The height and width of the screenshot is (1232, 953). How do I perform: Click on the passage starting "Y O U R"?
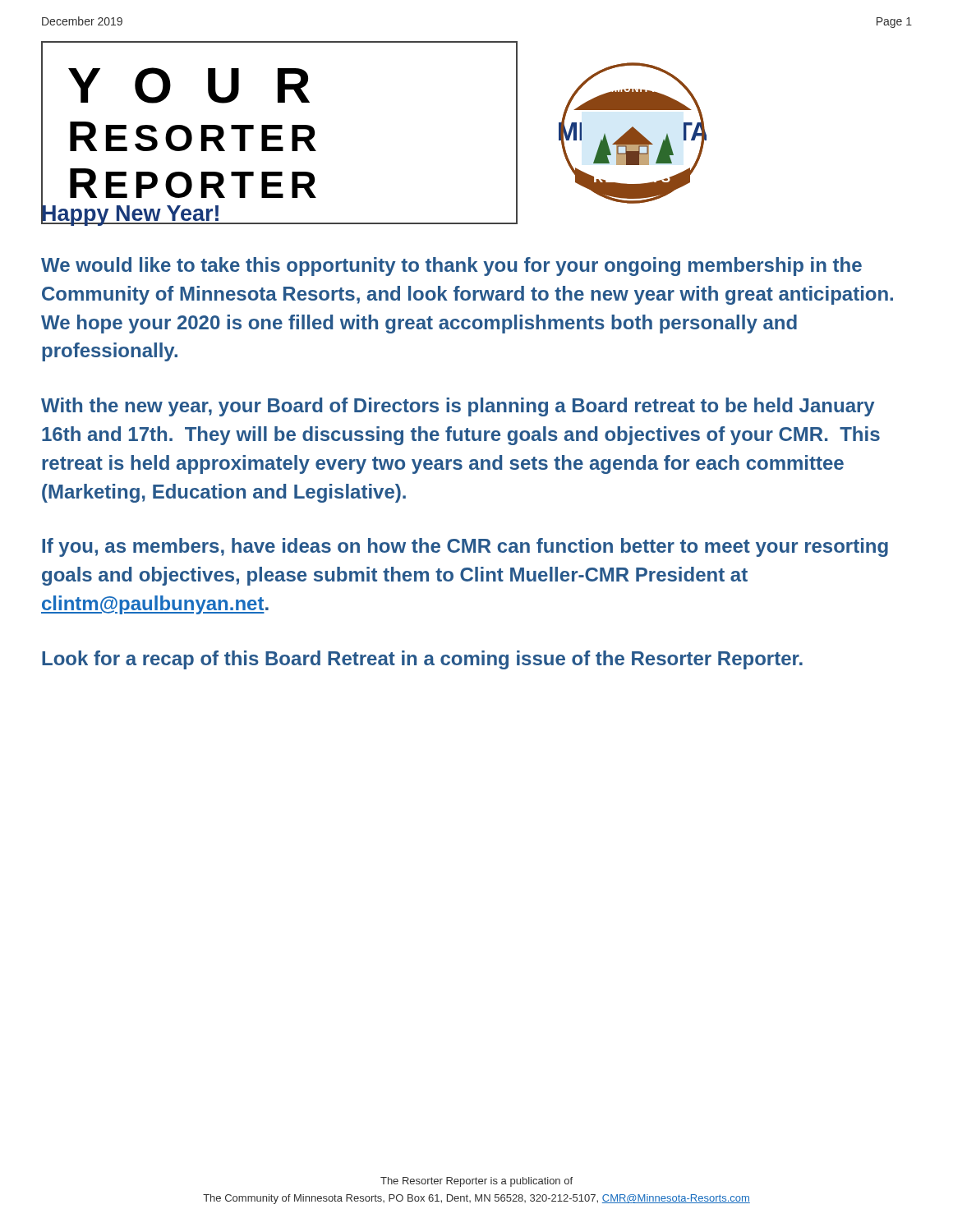[x=279, y=132]
